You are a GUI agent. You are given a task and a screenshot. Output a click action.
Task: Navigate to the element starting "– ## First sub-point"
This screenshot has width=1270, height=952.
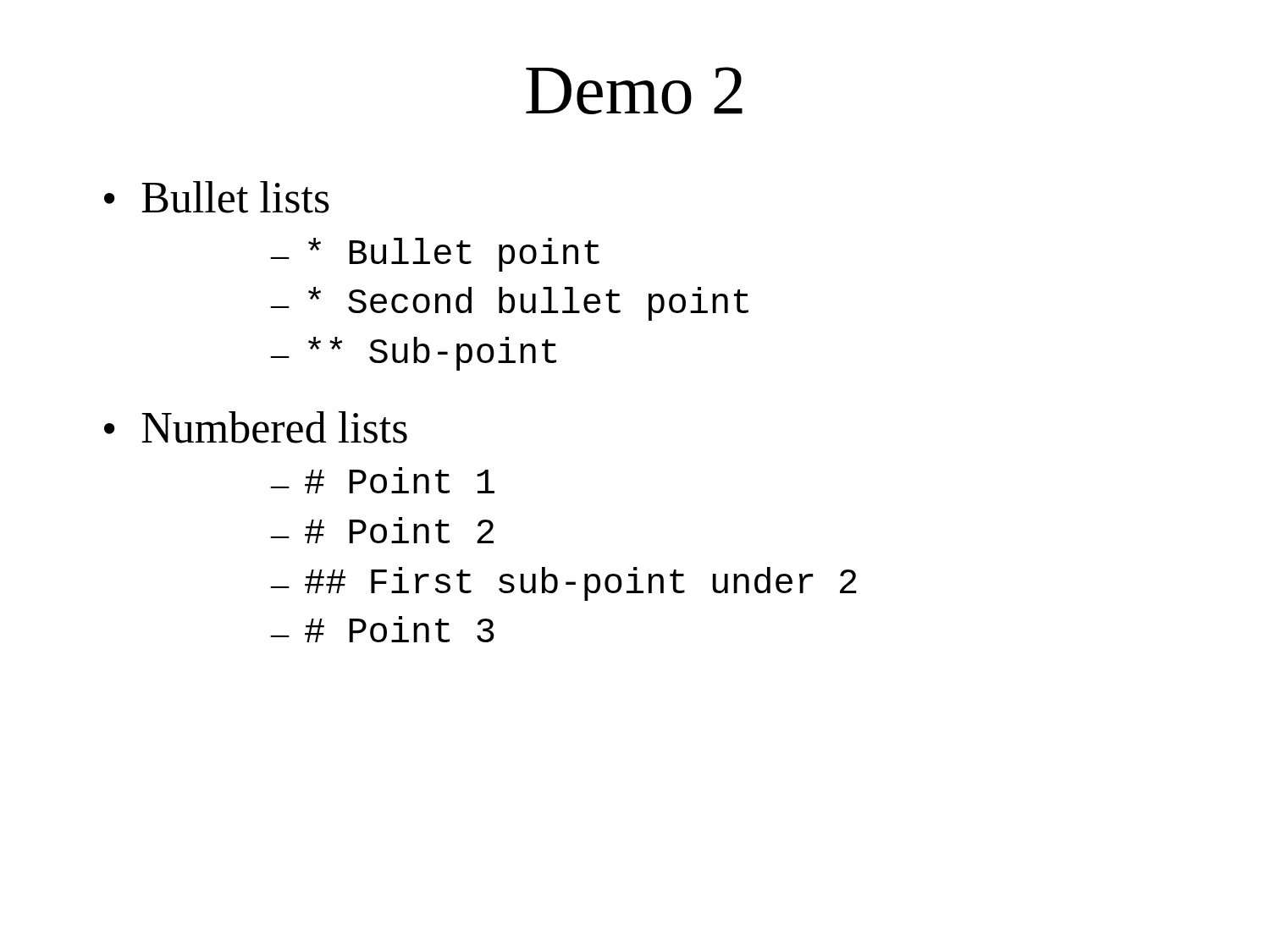click(x=565, y=584)
